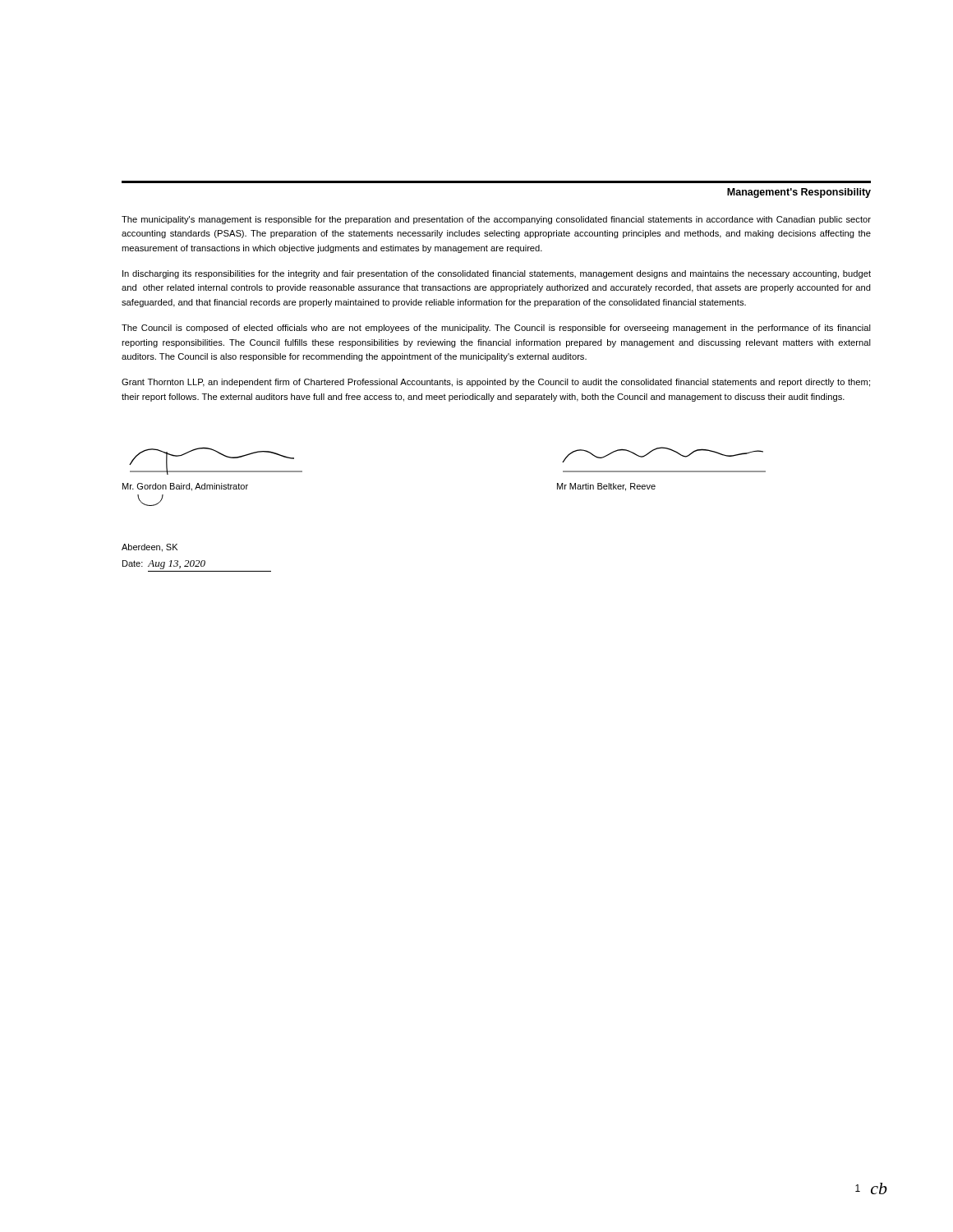Point to the passage starting "Aberdeen, SK"
The height and width of the screenshot is (1232, 953).
(150, 547)
